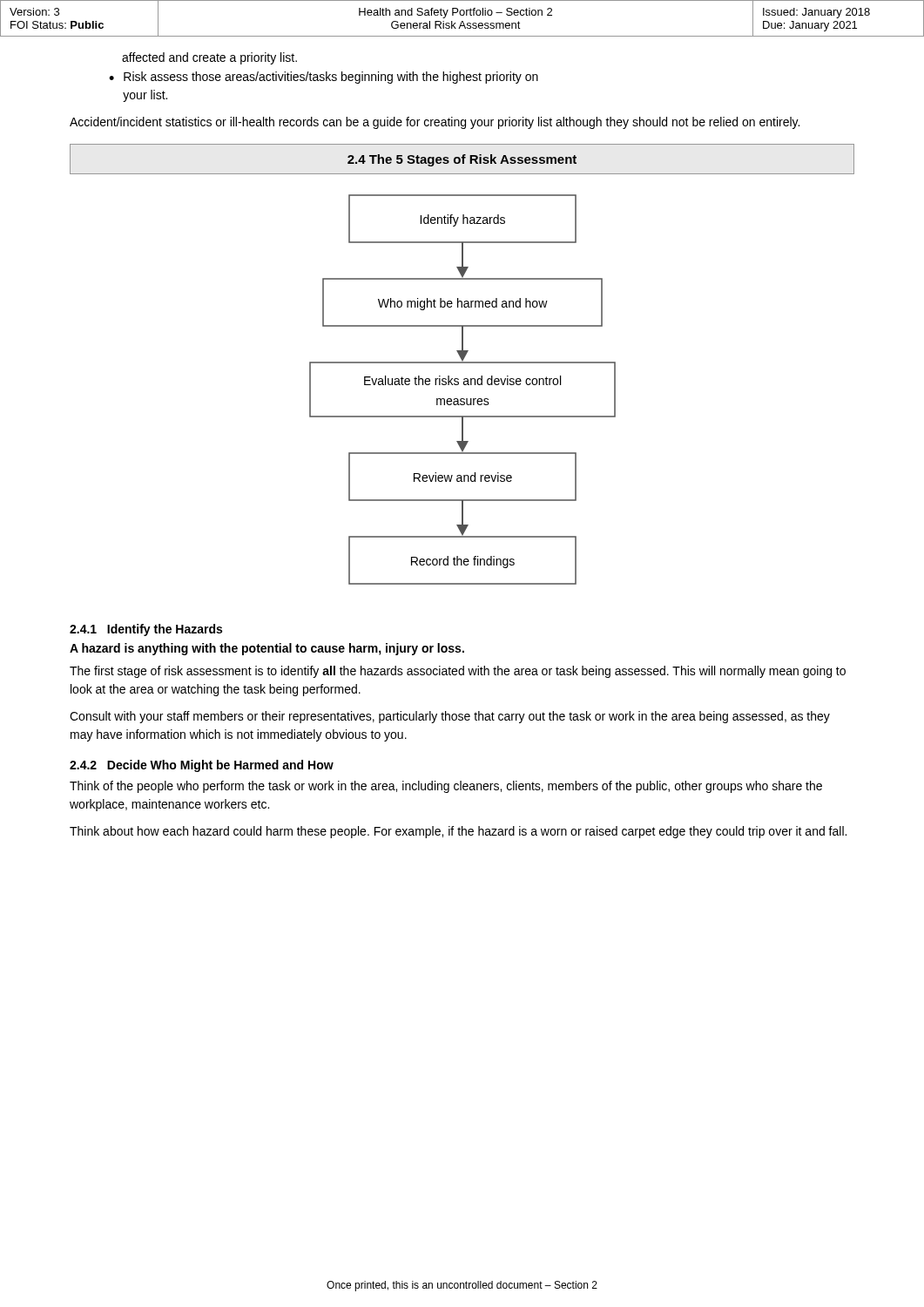Find the list item containing "• Risk assess those areas/activities/tasks beginning"
This screenshot has height=1307, width=924.
tap(482, 86)
